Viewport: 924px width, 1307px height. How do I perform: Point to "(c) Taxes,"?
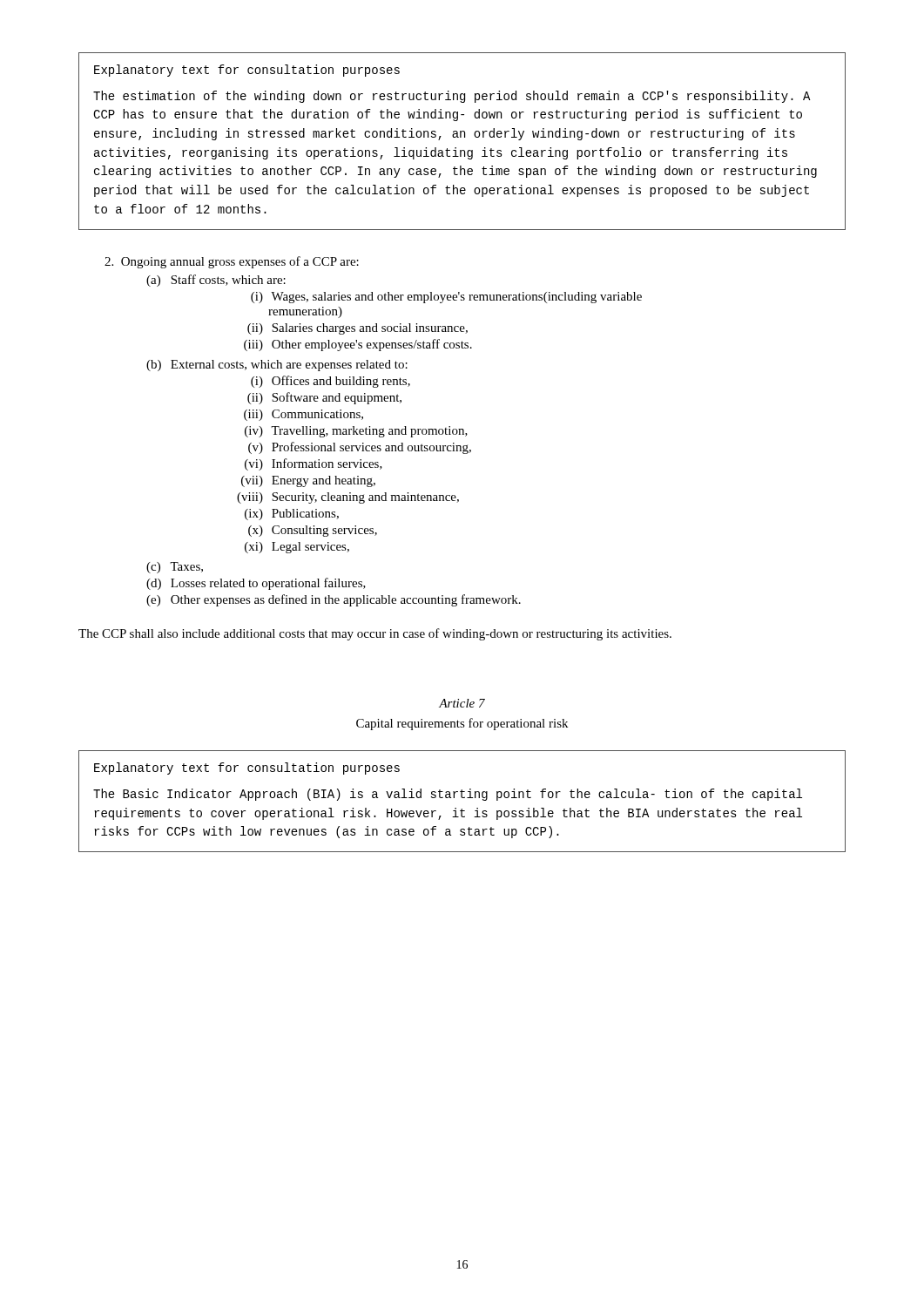coord(175,566)
